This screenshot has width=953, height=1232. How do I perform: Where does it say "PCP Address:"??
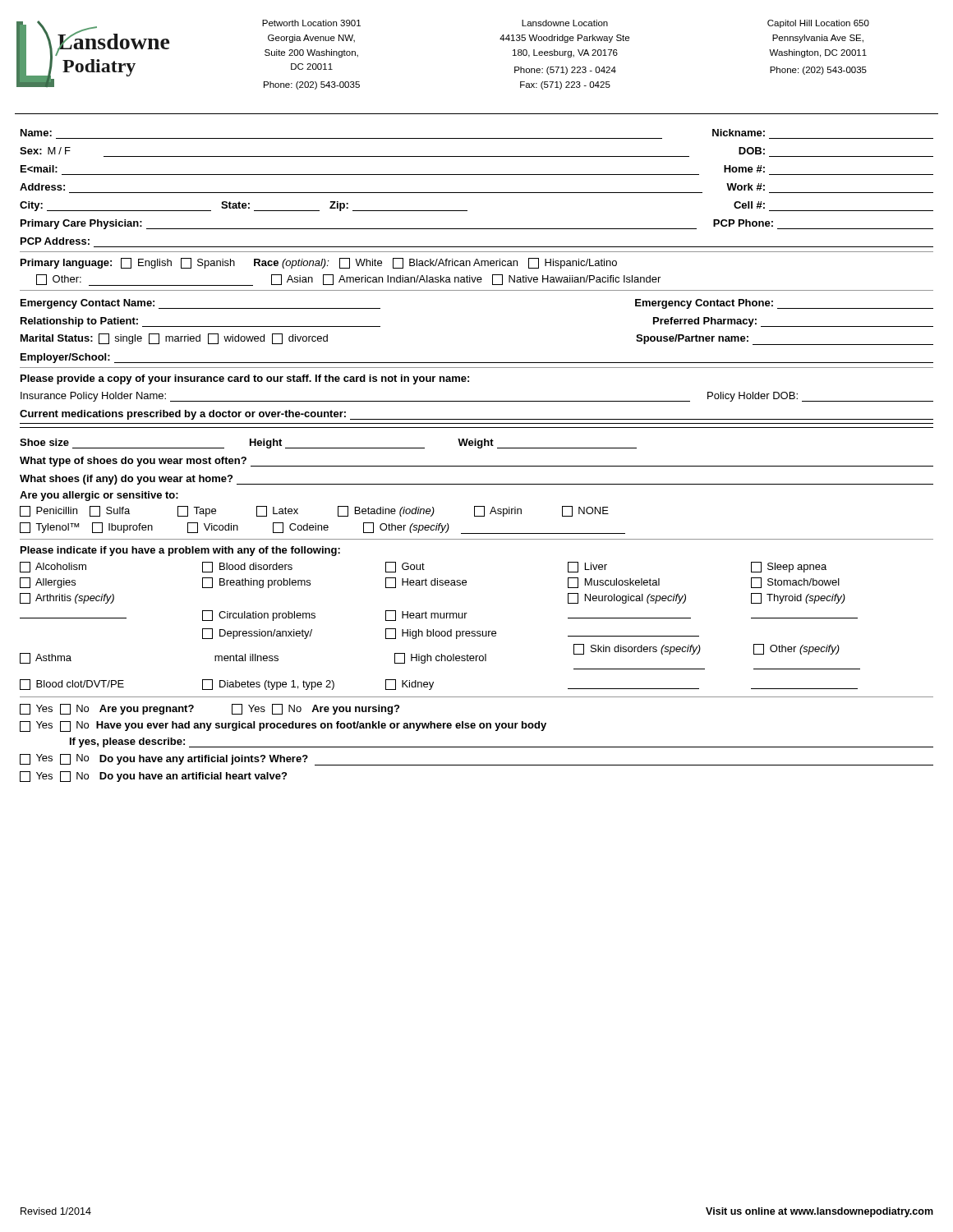click(476, 240)
